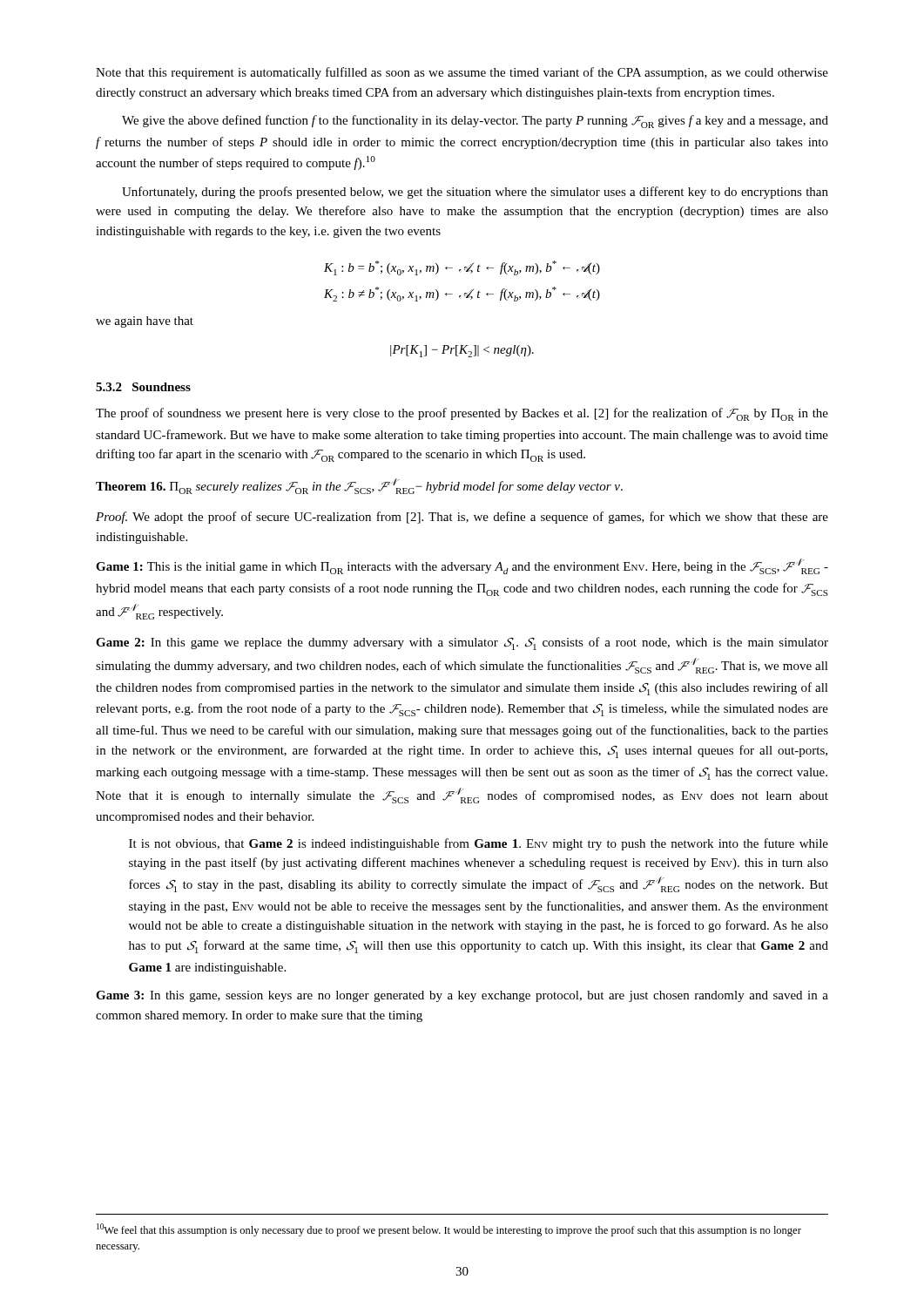Locate the block starting "we again have that"
Image resolution: width=924 pixels, height=1307 pixels.
(145, 322)
